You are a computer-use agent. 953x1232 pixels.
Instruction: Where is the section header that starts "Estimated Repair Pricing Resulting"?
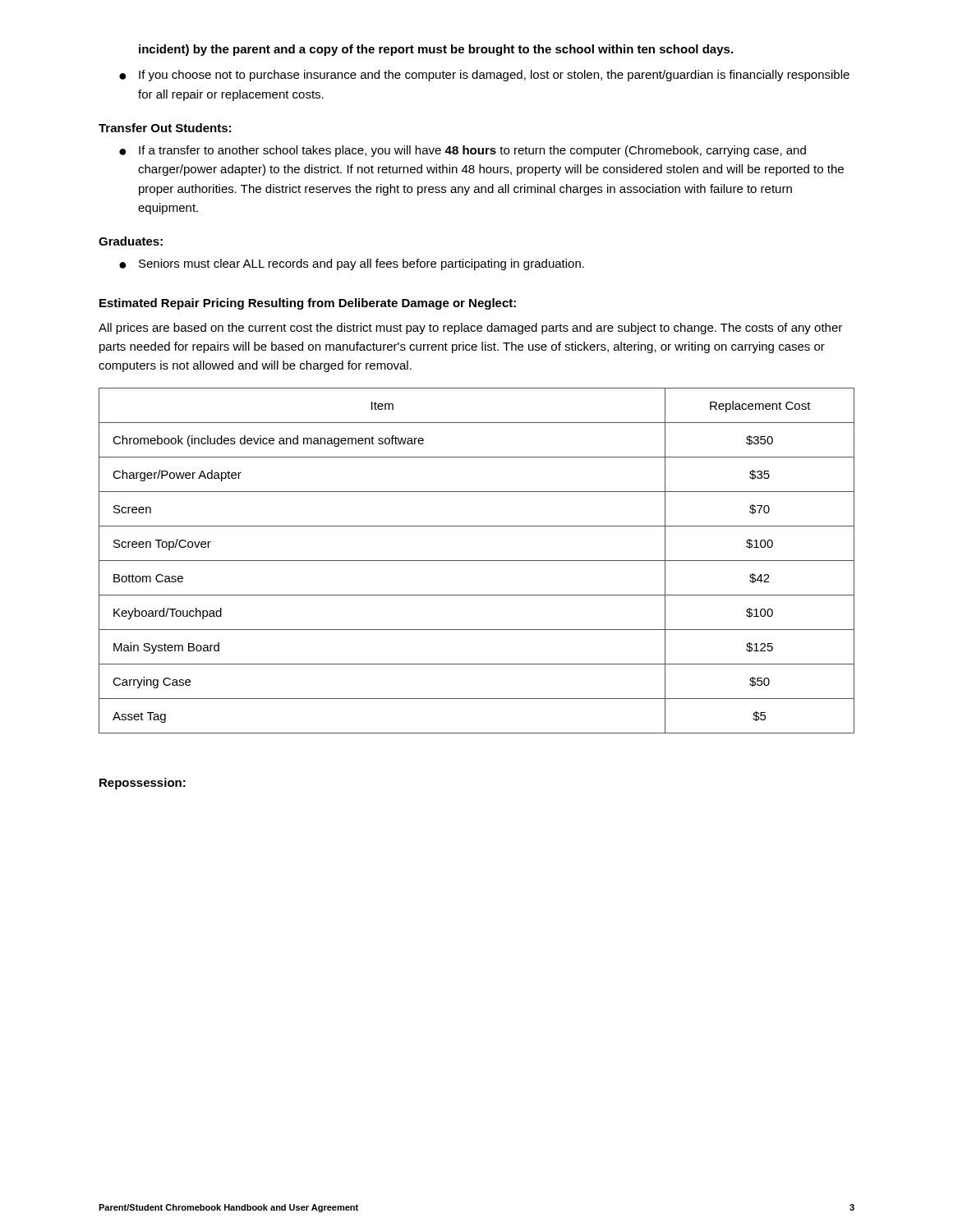point(308,303)
